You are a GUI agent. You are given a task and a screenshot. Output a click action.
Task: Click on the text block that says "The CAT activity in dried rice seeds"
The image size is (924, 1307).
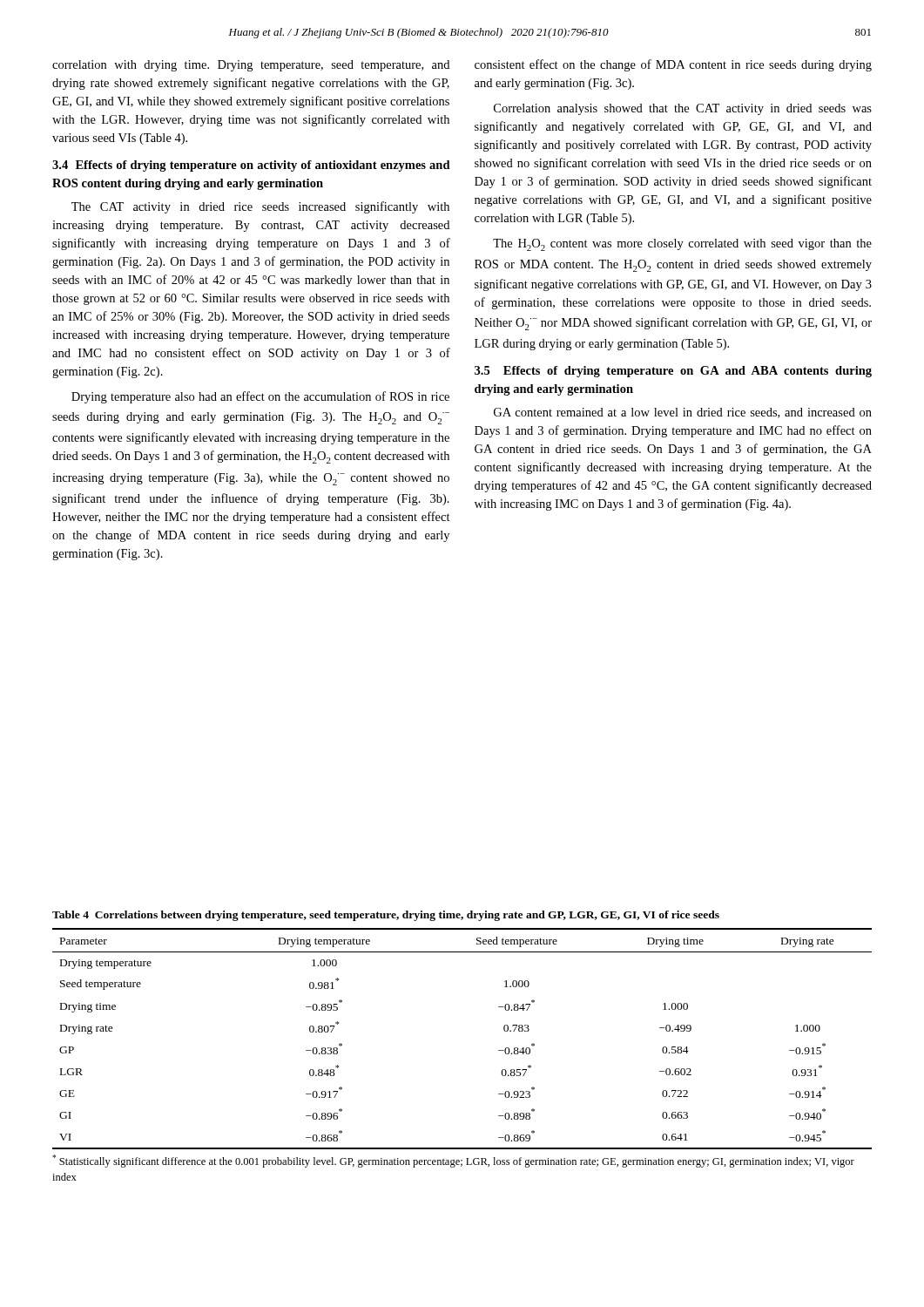(x=251, y=380)
